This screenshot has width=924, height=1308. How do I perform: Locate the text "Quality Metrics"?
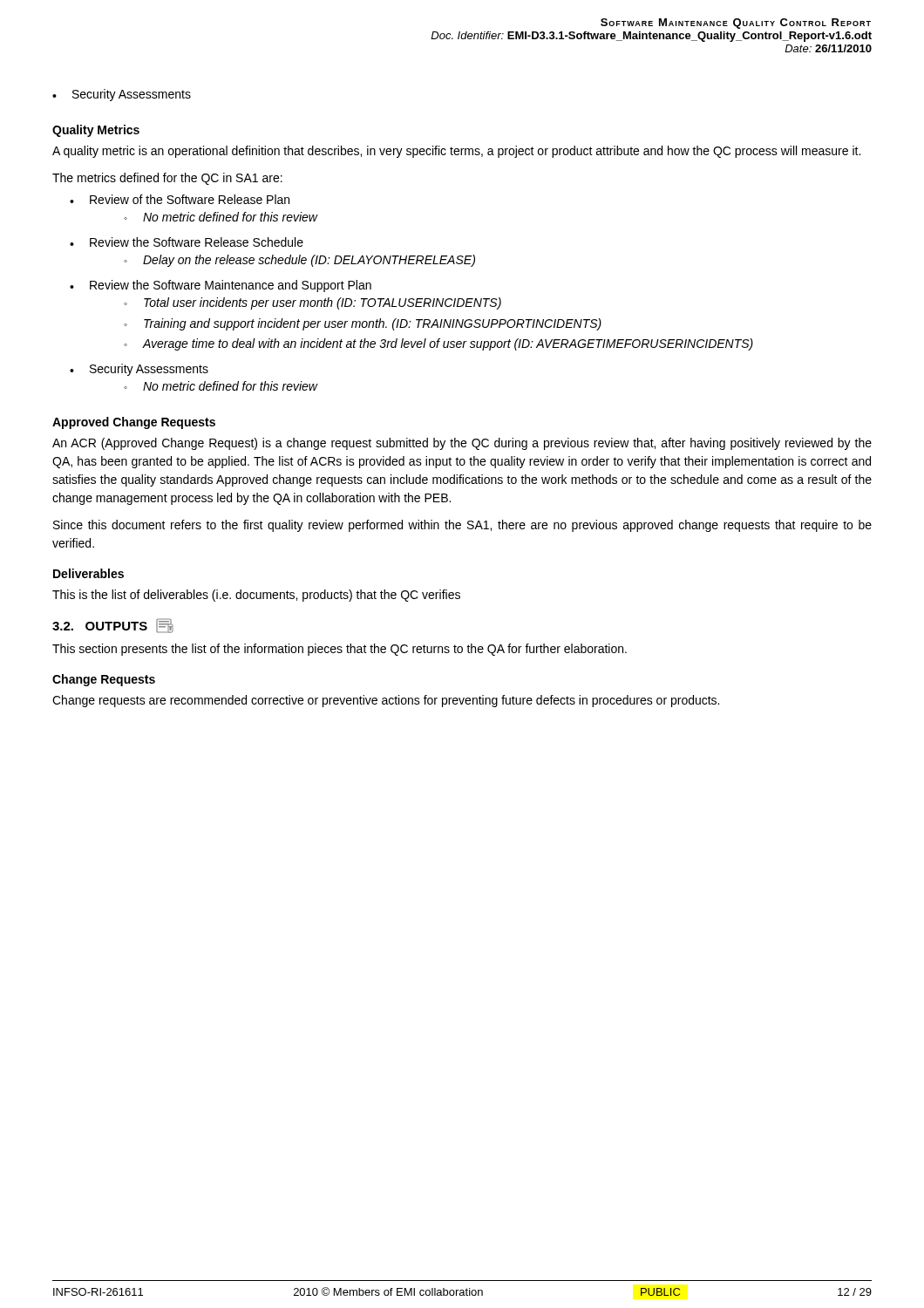click(x=96, y=130)
